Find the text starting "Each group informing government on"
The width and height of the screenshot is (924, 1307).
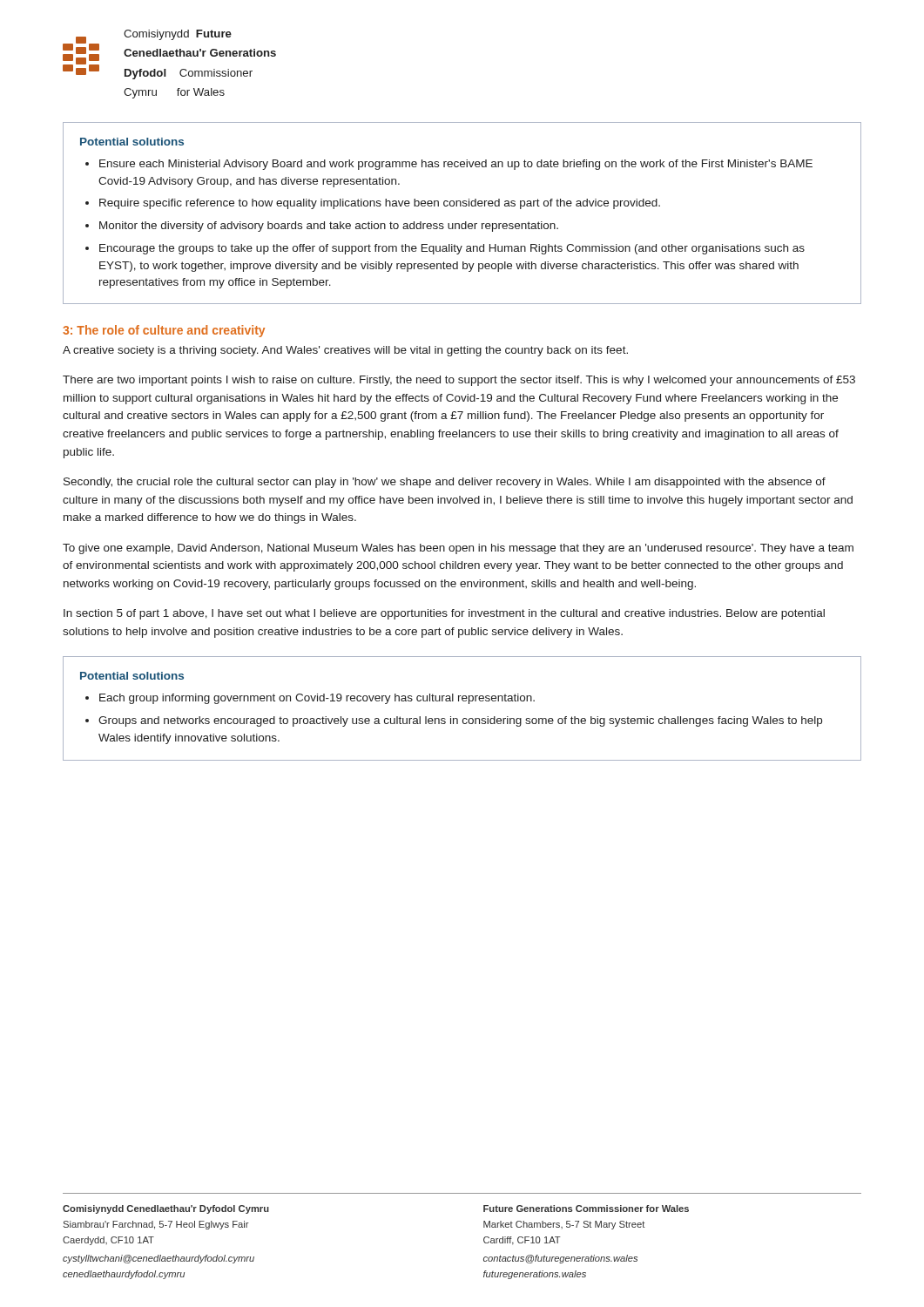coord(317,698)
